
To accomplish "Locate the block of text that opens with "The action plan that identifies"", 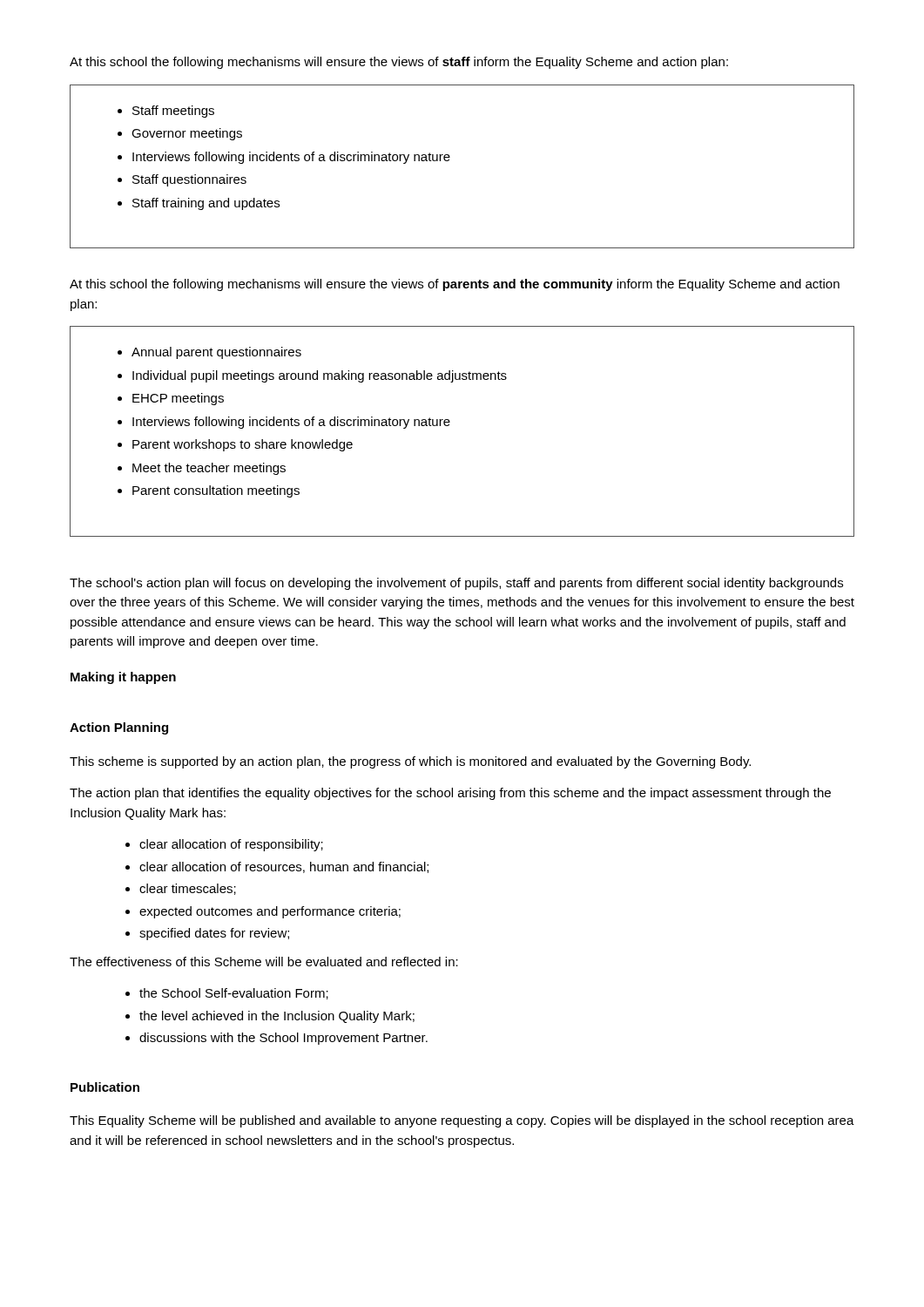I will click(462, 803).
